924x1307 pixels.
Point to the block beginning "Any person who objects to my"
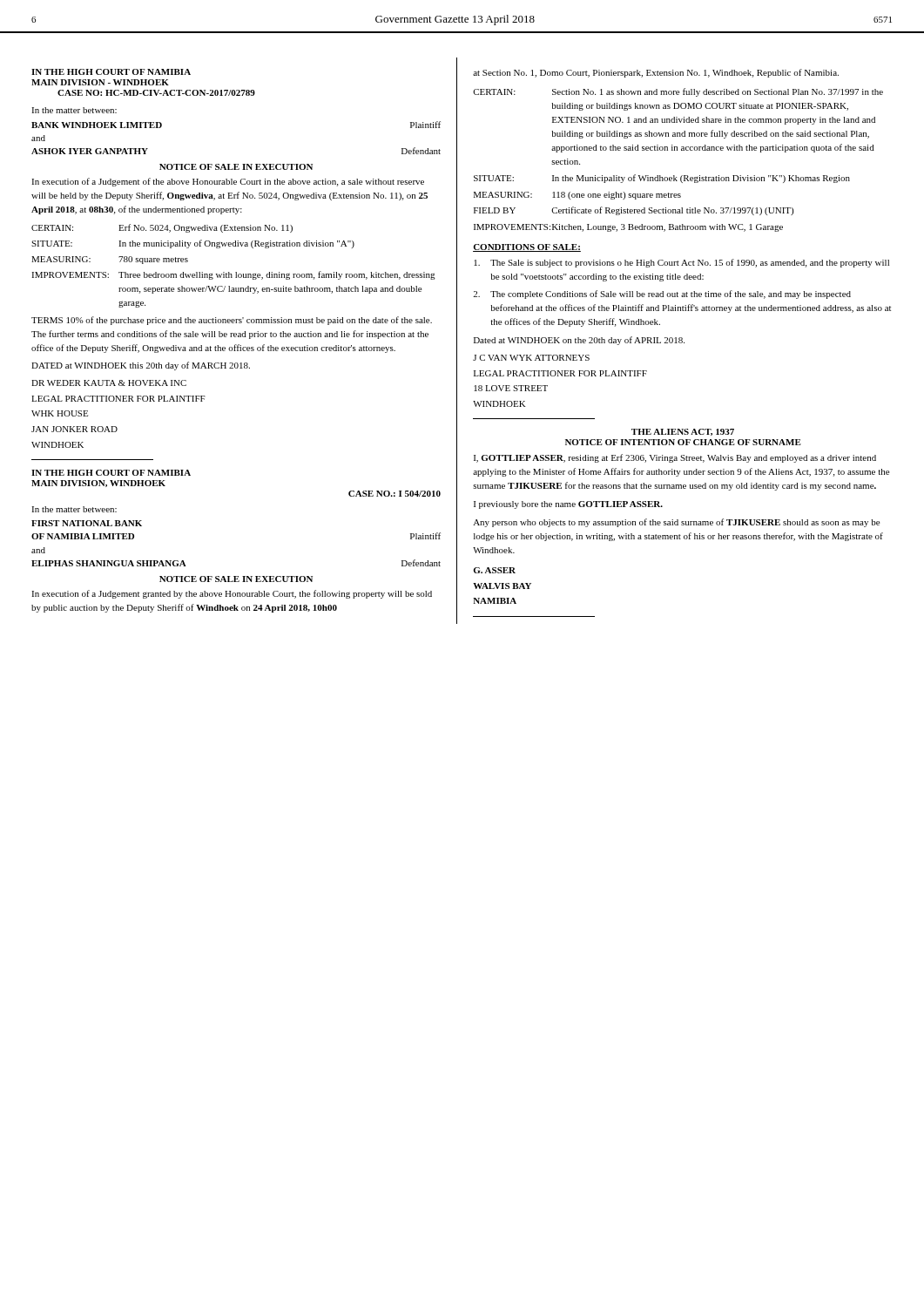point(678,536)
